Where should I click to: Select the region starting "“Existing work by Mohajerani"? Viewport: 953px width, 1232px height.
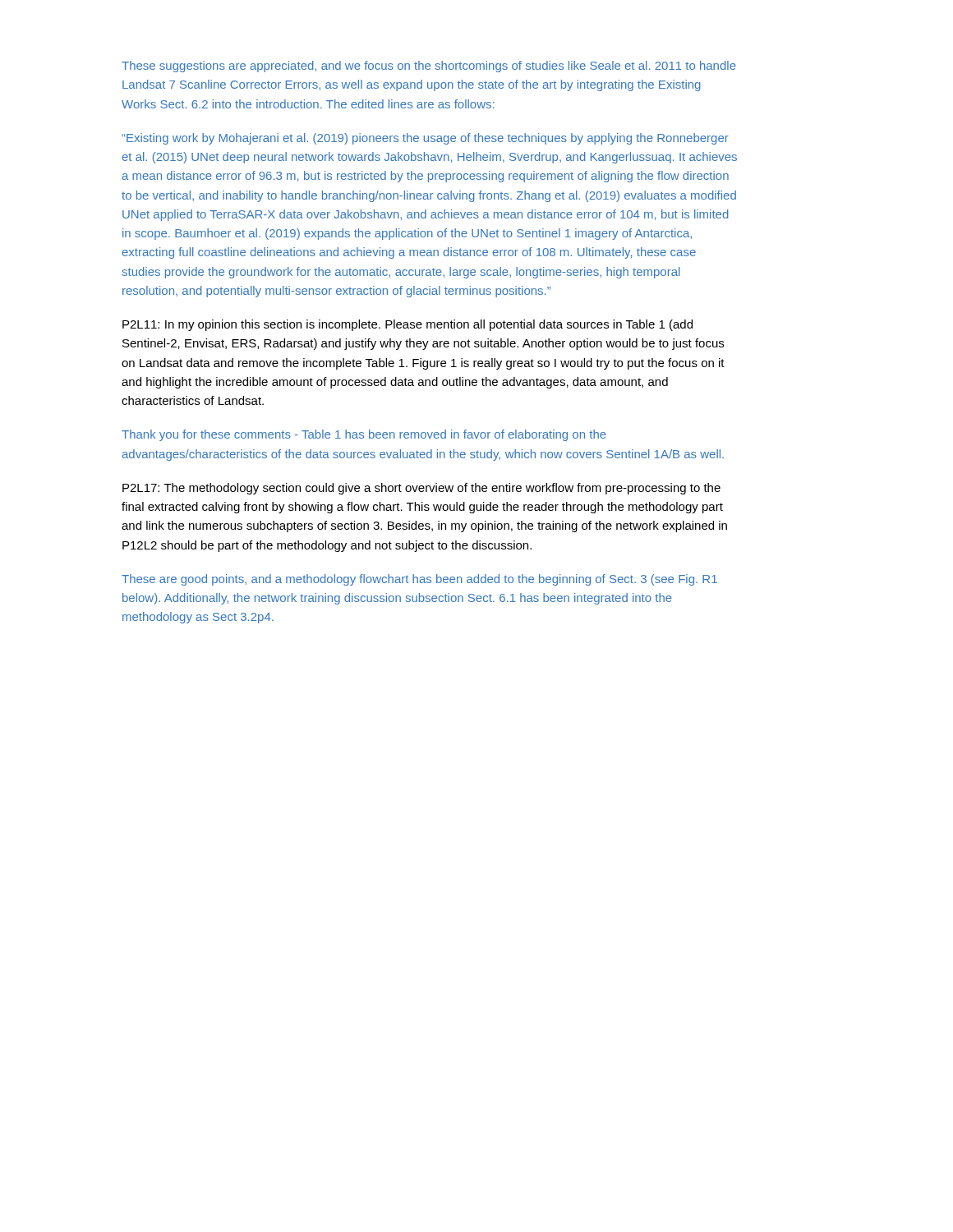[x=430, y=214]
